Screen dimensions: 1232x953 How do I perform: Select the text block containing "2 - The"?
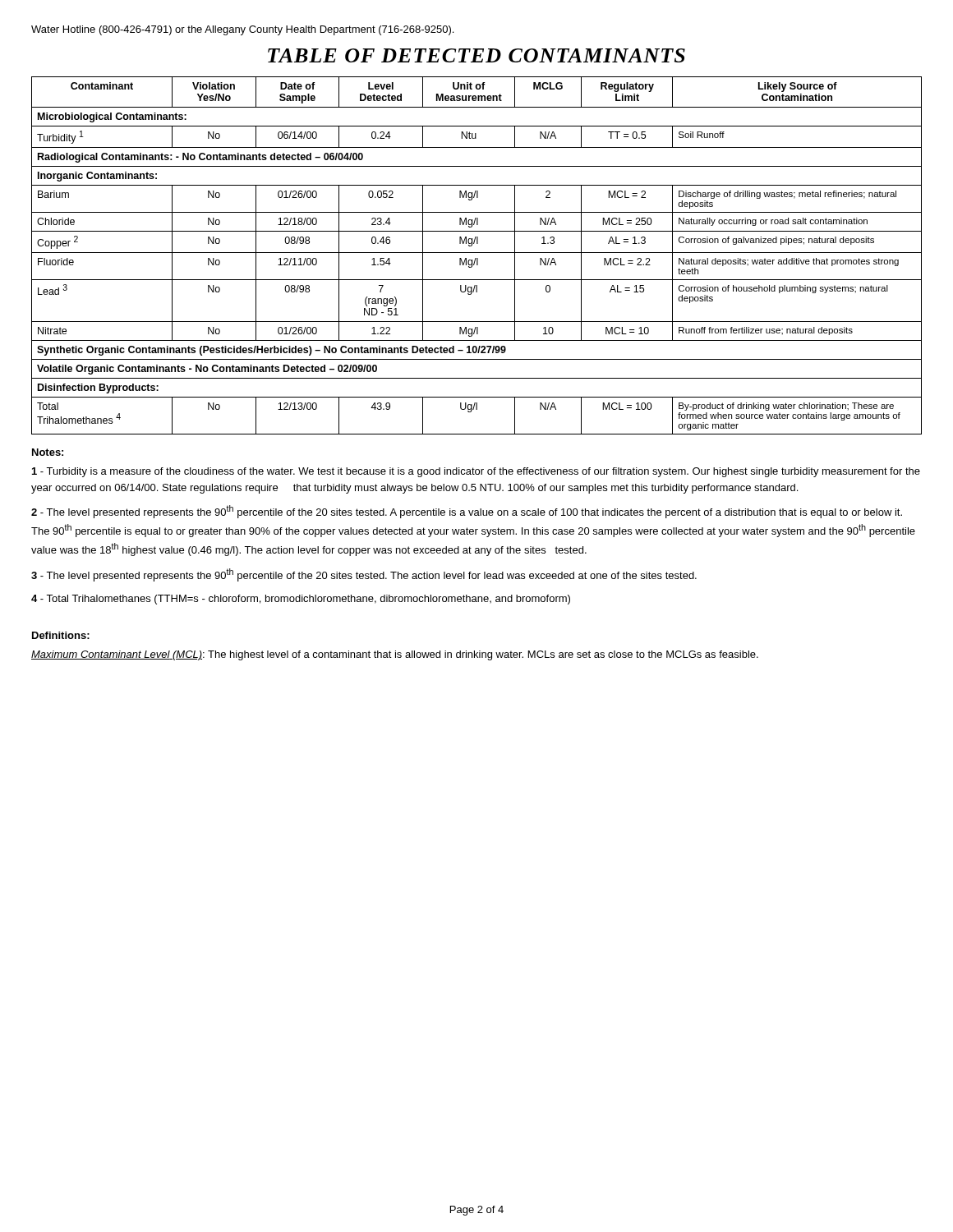click(473, 530)
